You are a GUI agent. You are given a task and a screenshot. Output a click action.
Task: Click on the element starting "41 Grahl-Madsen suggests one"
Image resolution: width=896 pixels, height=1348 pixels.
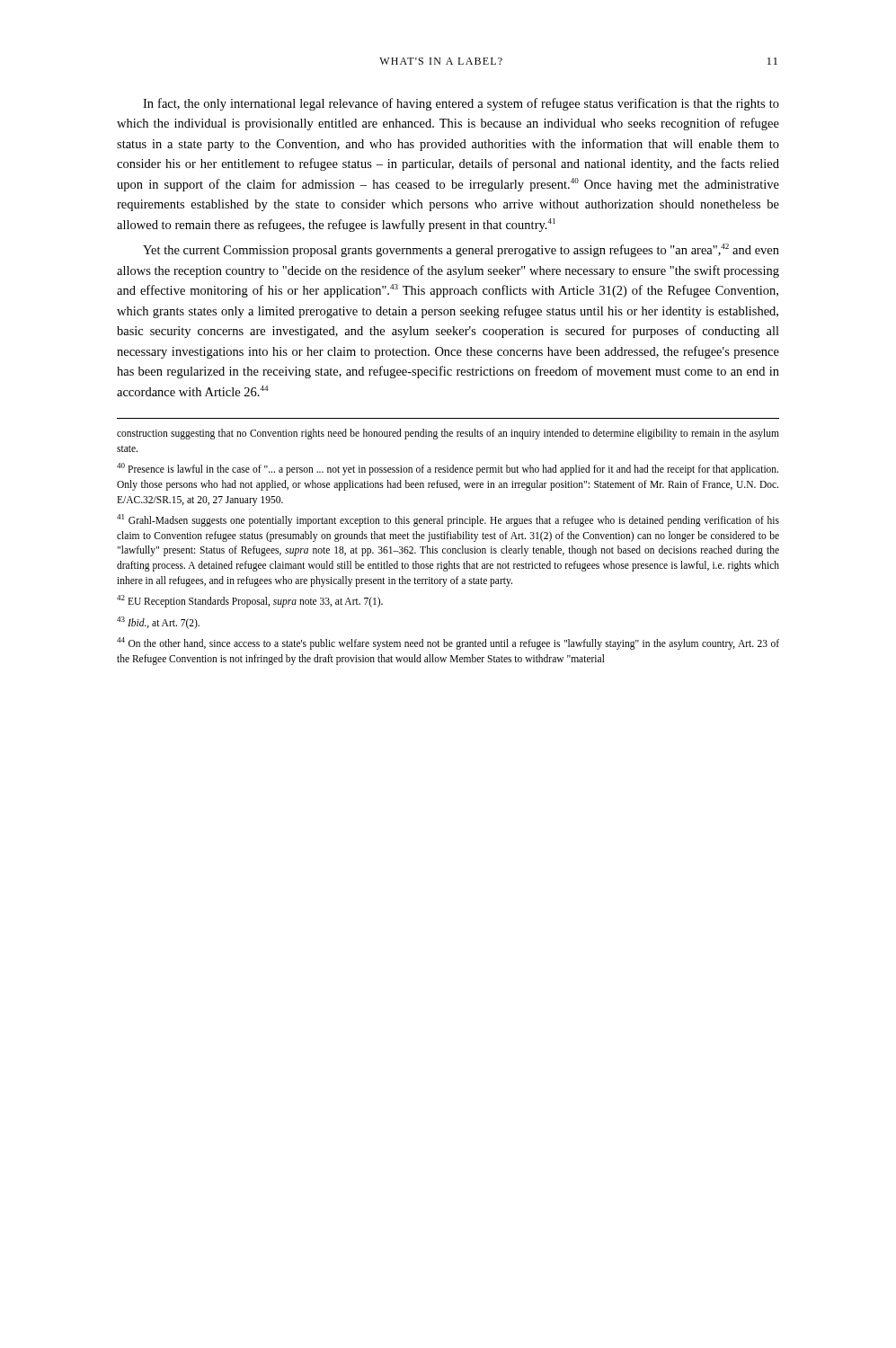click(448, 549)
